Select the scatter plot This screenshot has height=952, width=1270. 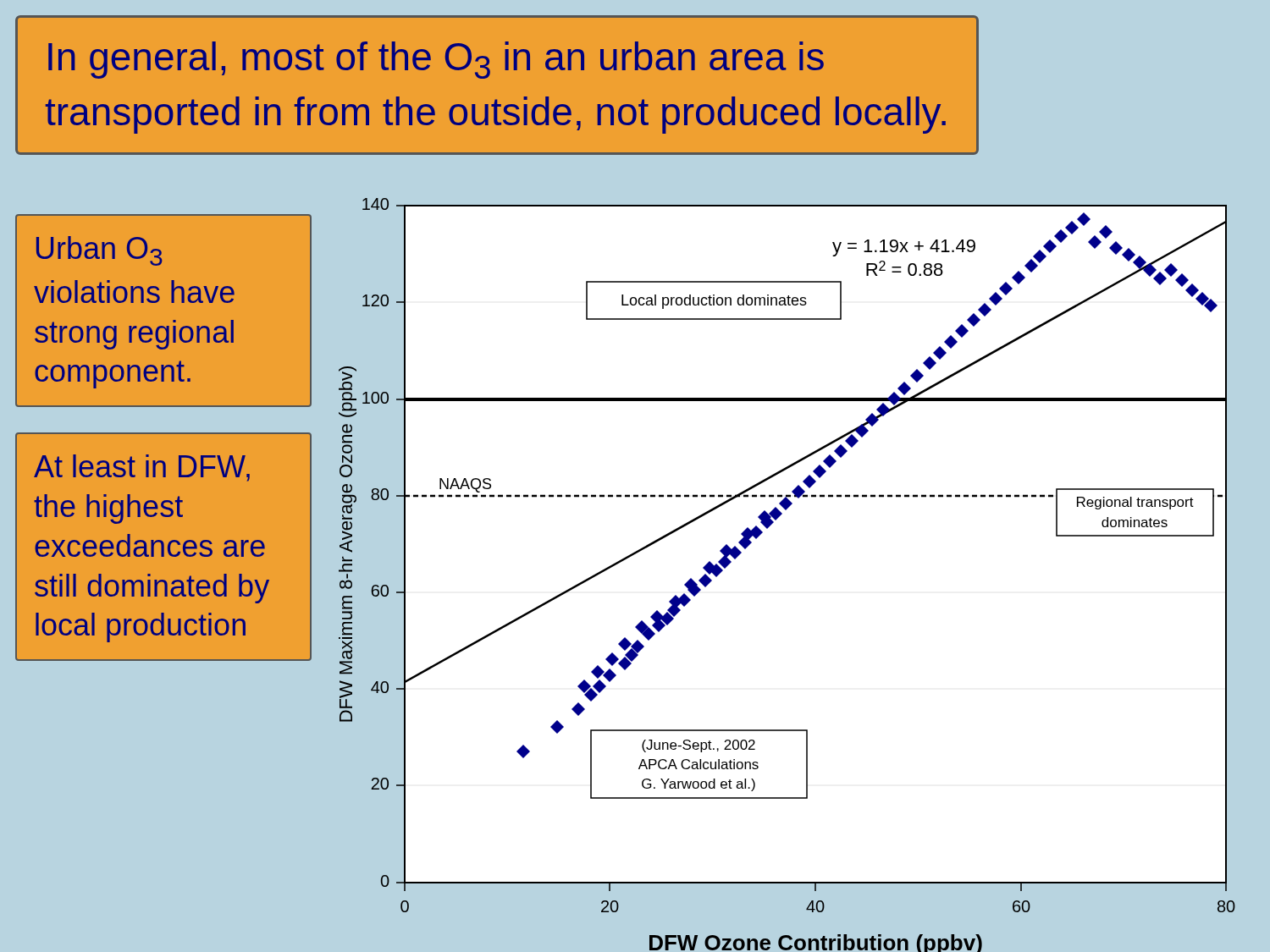pyautogui.click(x=794, y=570)
